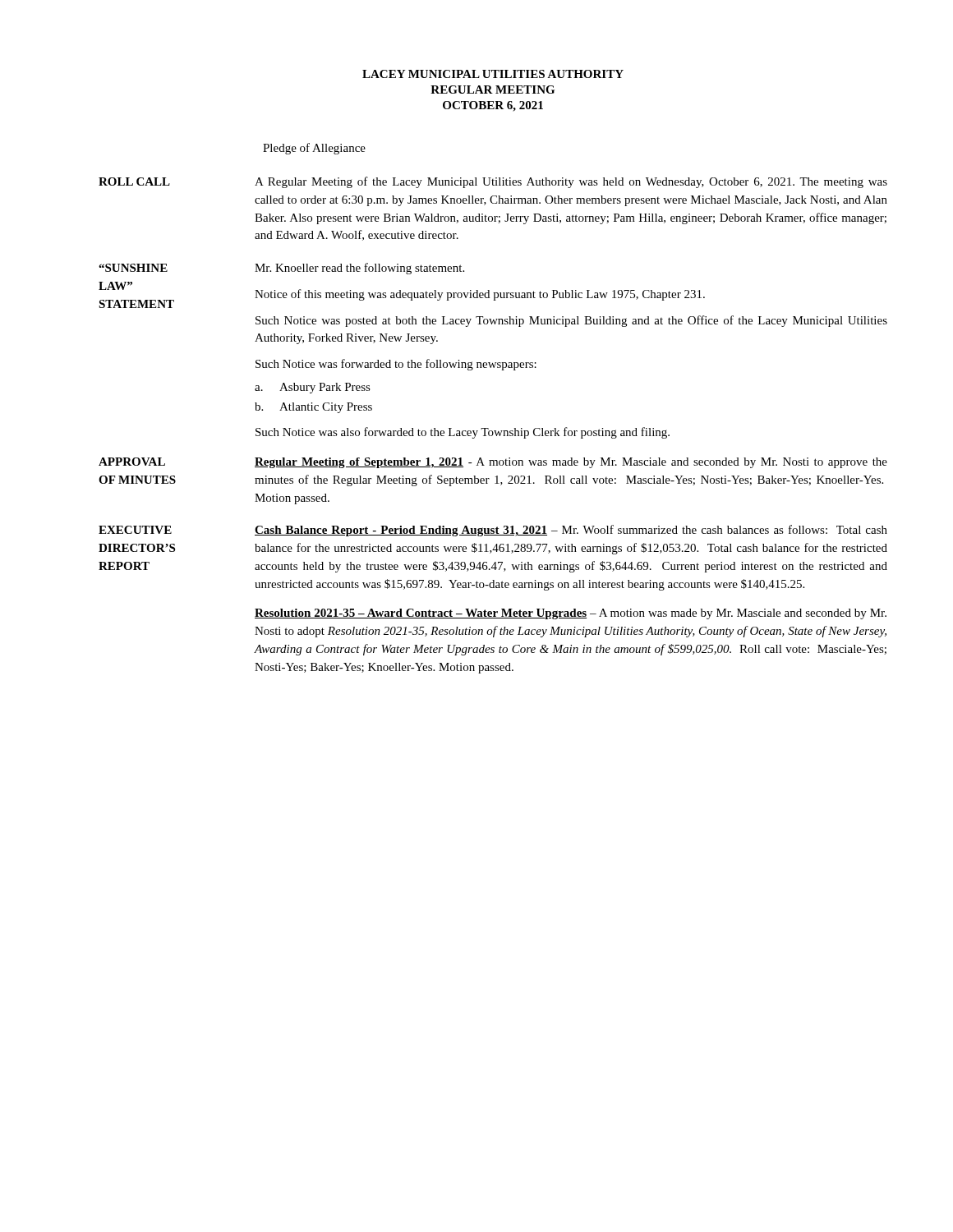The image size is (953, 1232).
Task: Click on the section header with the text "ROLL CALL"
Action: 134,182
